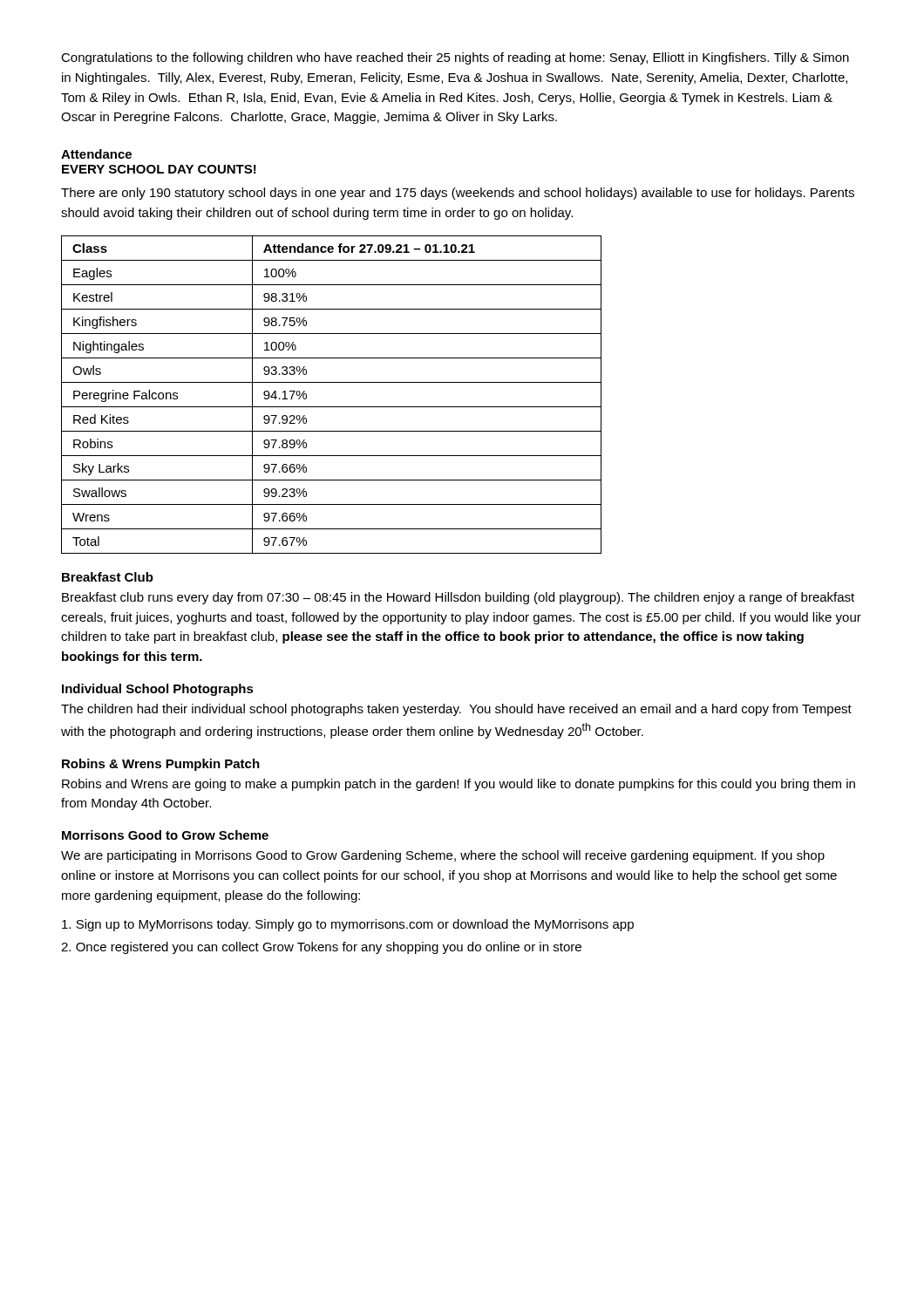Image resolution: width=924 pixels, height=1308 pixels.
Task: Select the title
Action: click(x=159, y=169)
